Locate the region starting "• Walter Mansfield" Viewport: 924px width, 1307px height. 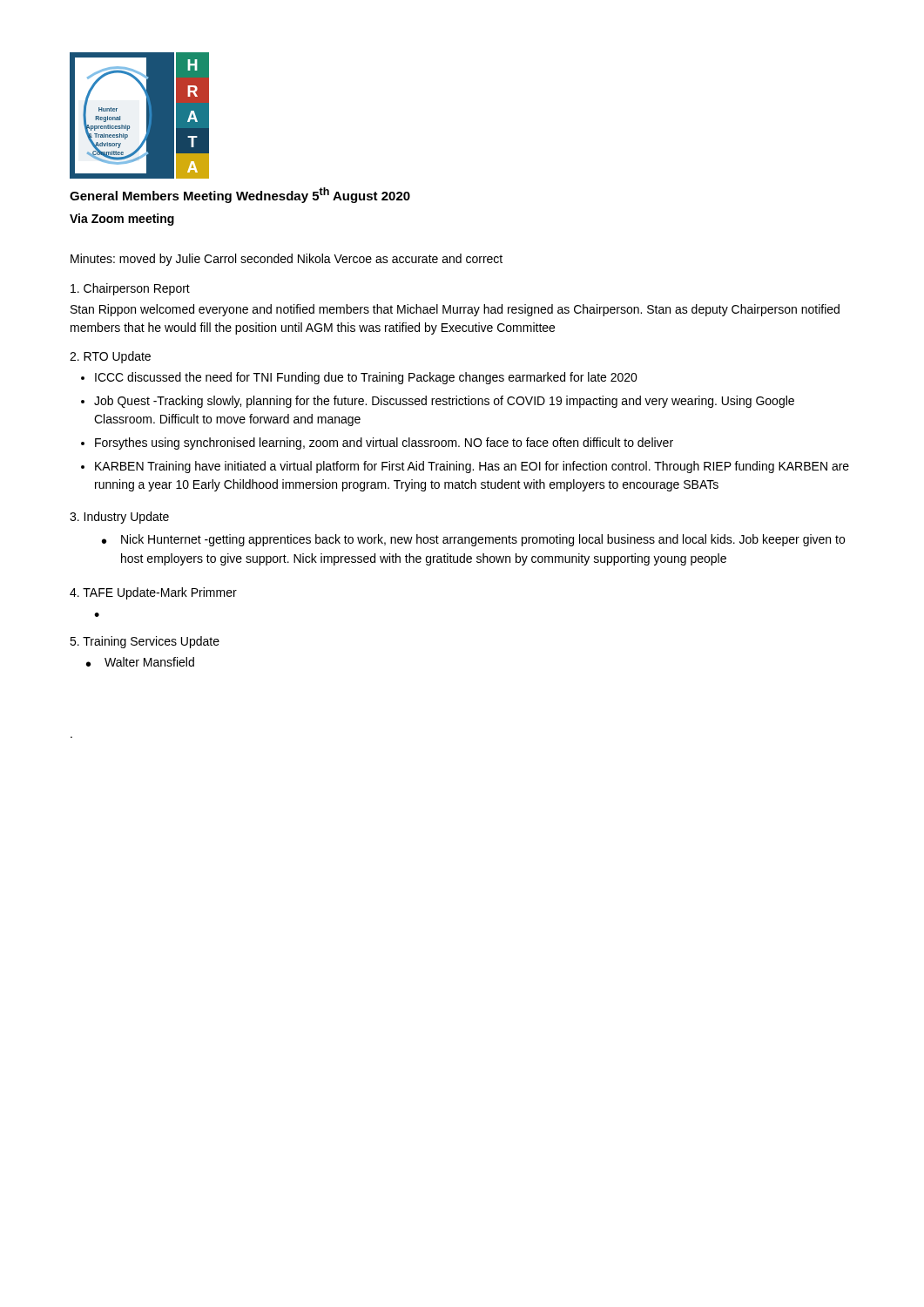pos(140,662)
